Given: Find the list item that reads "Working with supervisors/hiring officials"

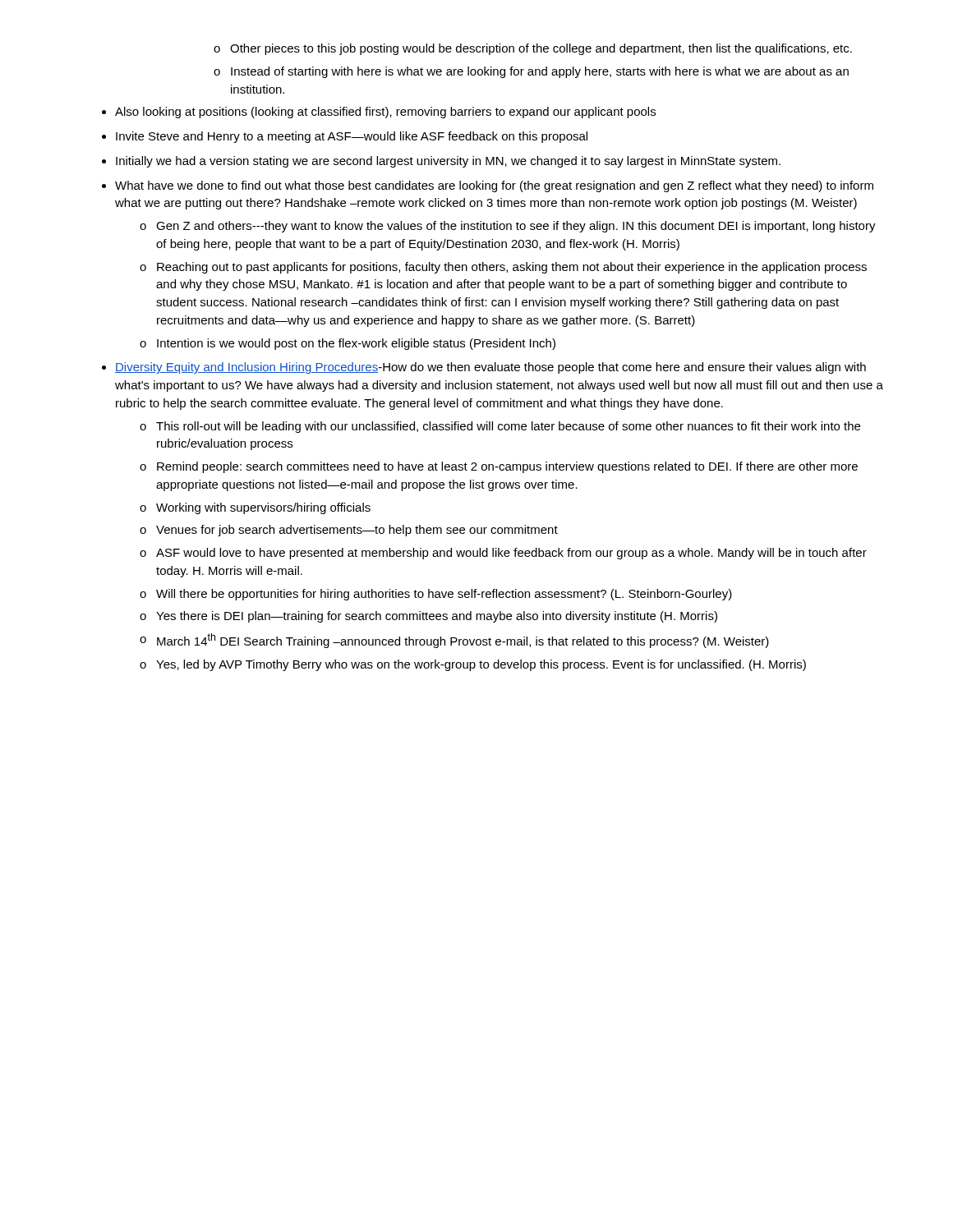Looking at the screenshot, I should point(263,507).
